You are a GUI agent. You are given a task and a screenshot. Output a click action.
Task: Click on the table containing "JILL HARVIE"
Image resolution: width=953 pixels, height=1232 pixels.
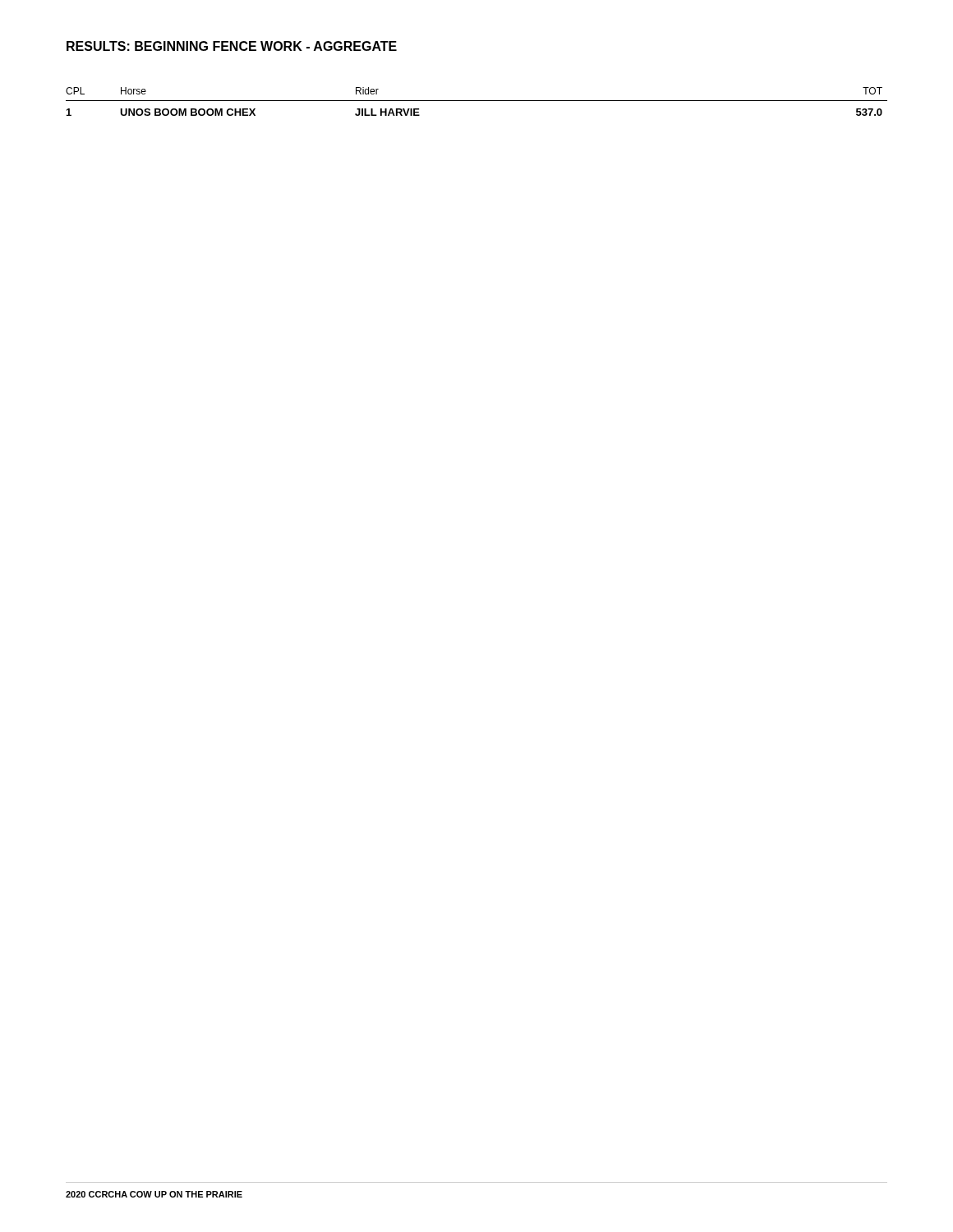click(x=476, y=103)
